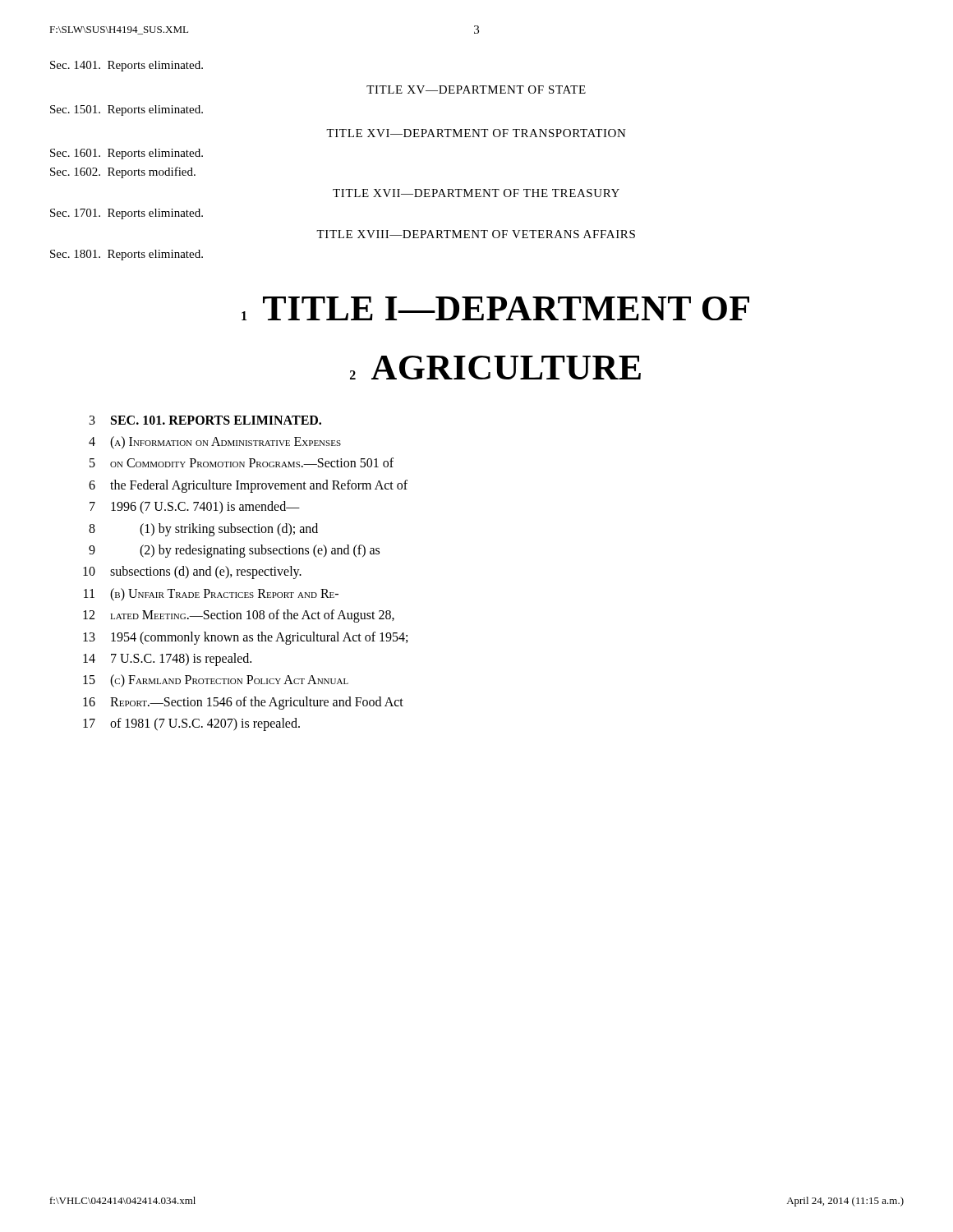Select the element starting "Sec. 1602. Reports modified."
This screenshot has height=1232, width=953.
coord(123,171)
